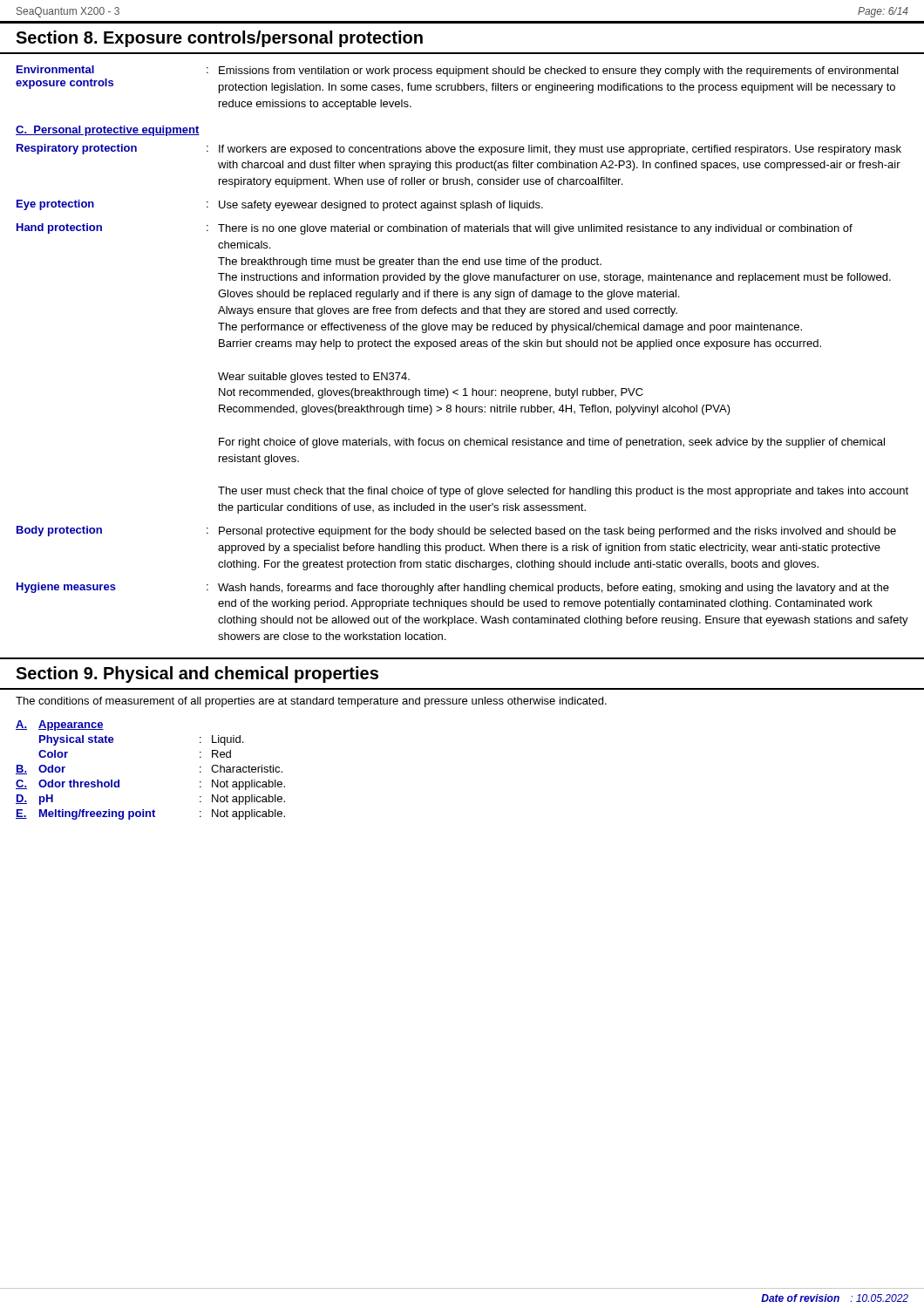
Task: Where does it say "A. Appearance"?
Action: [x=60, y=726]
